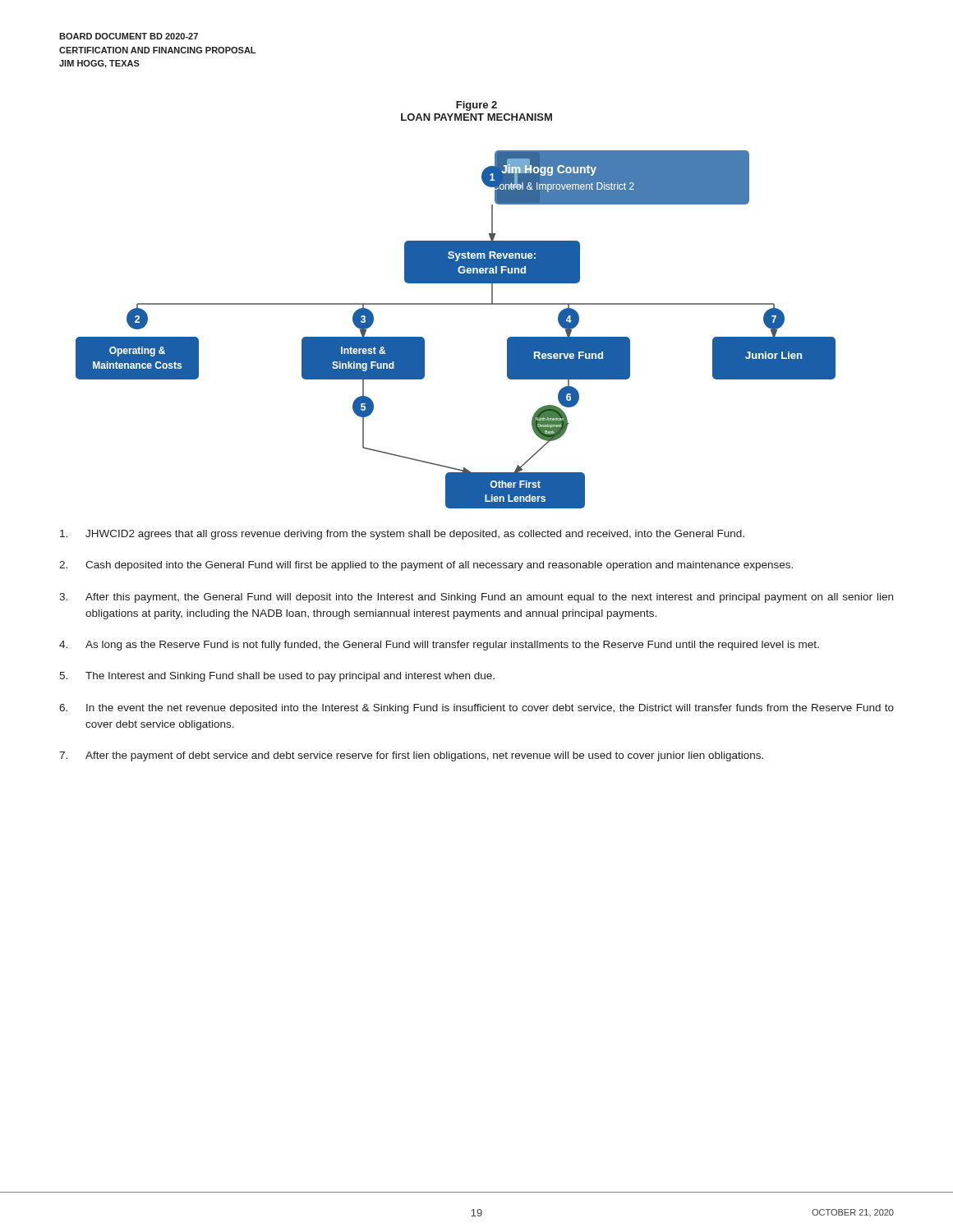This screenshot has height=1232, width=953.
Task: Navigate to the text block starting "JHWCID2 agrees that all"
Action: pos(476,534)
